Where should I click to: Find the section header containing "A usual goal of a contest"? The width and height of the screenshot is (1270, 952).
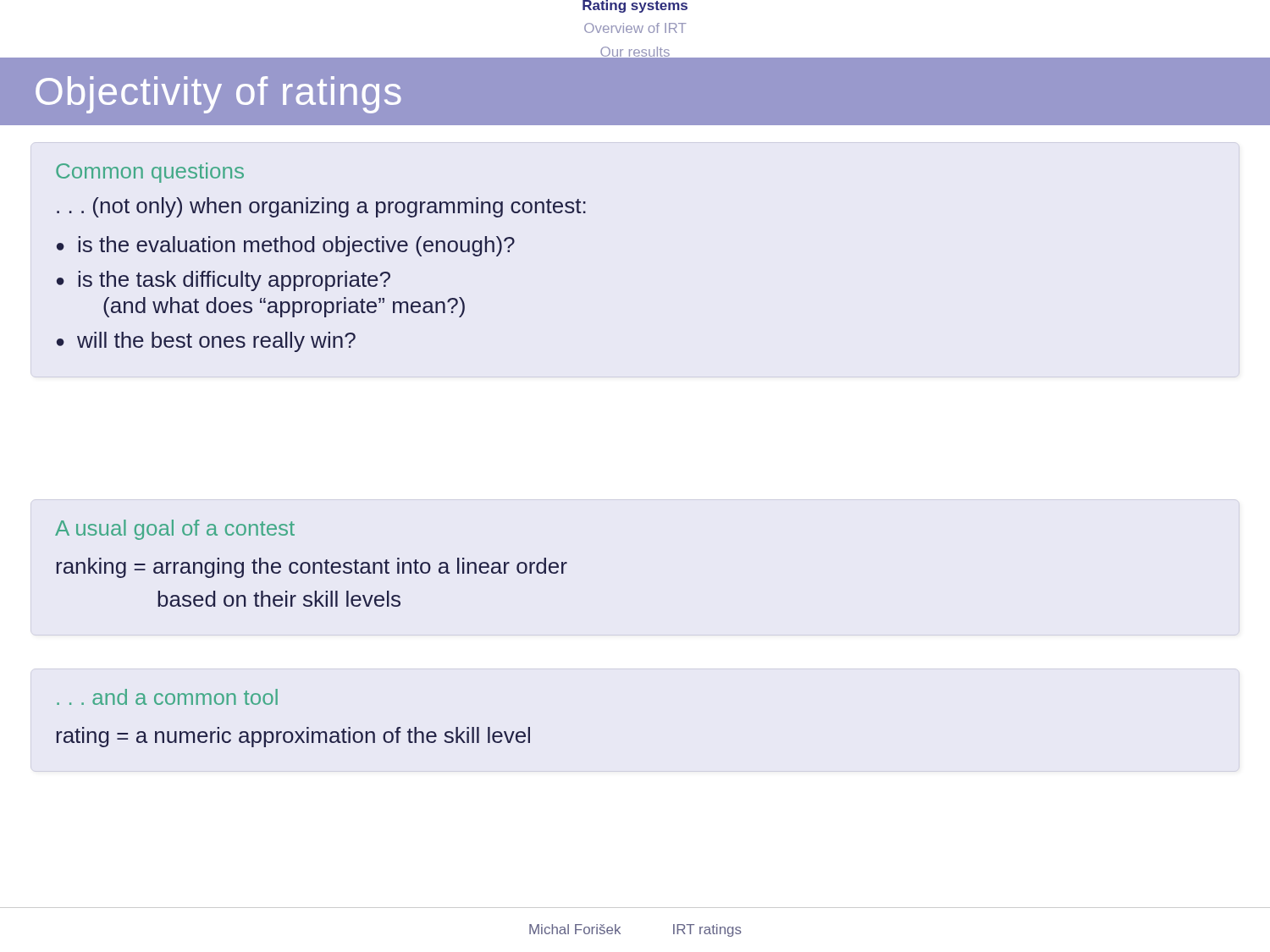[x=175, y=528]
